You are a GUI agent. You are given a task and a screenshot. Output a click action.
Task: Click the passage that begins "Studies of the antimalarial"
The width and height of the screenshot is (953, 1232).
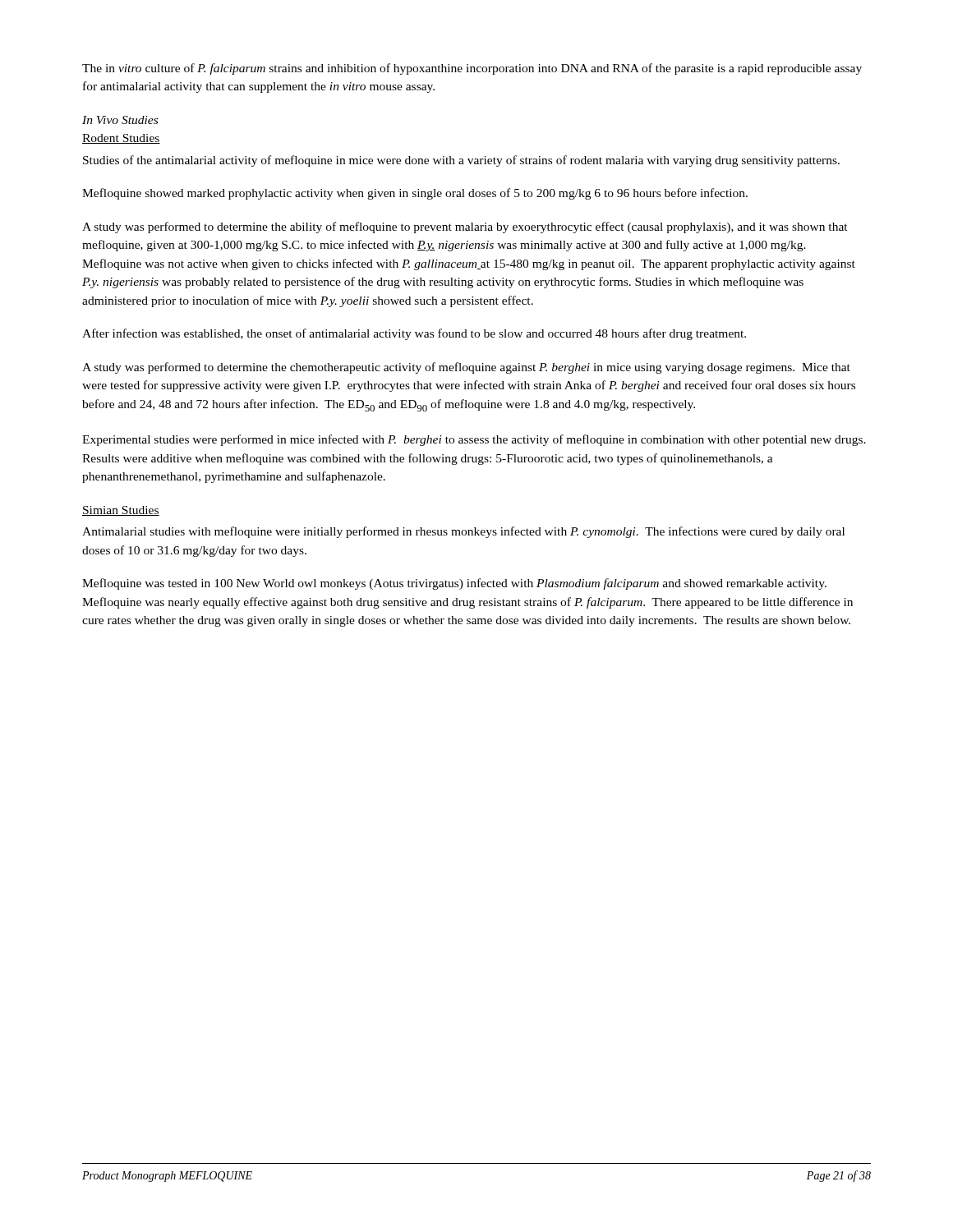[476, 160]
